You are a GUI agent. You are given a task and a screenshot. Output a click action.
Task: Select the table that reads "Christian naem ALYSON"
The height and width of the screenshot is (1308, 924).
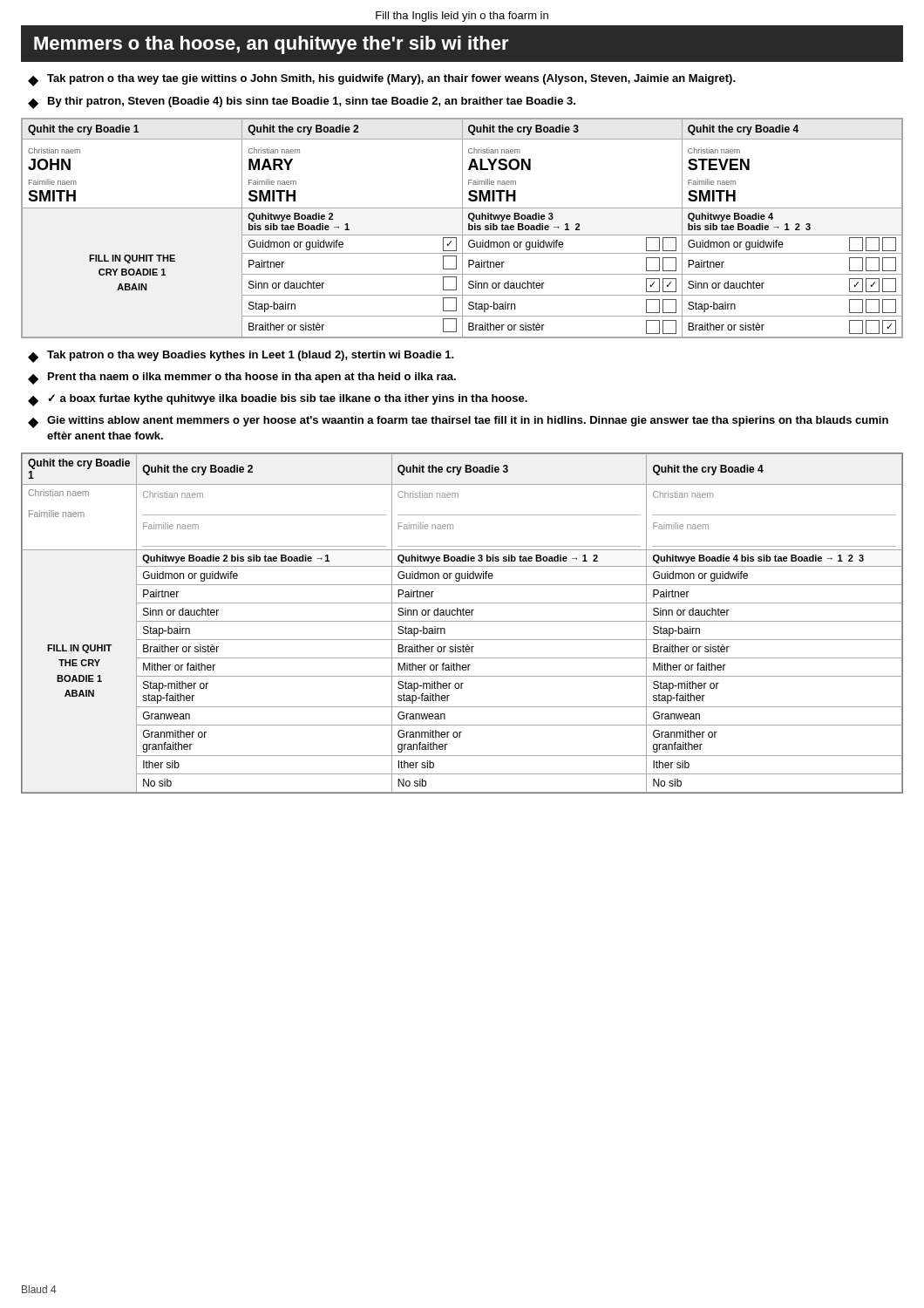(x=462, y=228)
